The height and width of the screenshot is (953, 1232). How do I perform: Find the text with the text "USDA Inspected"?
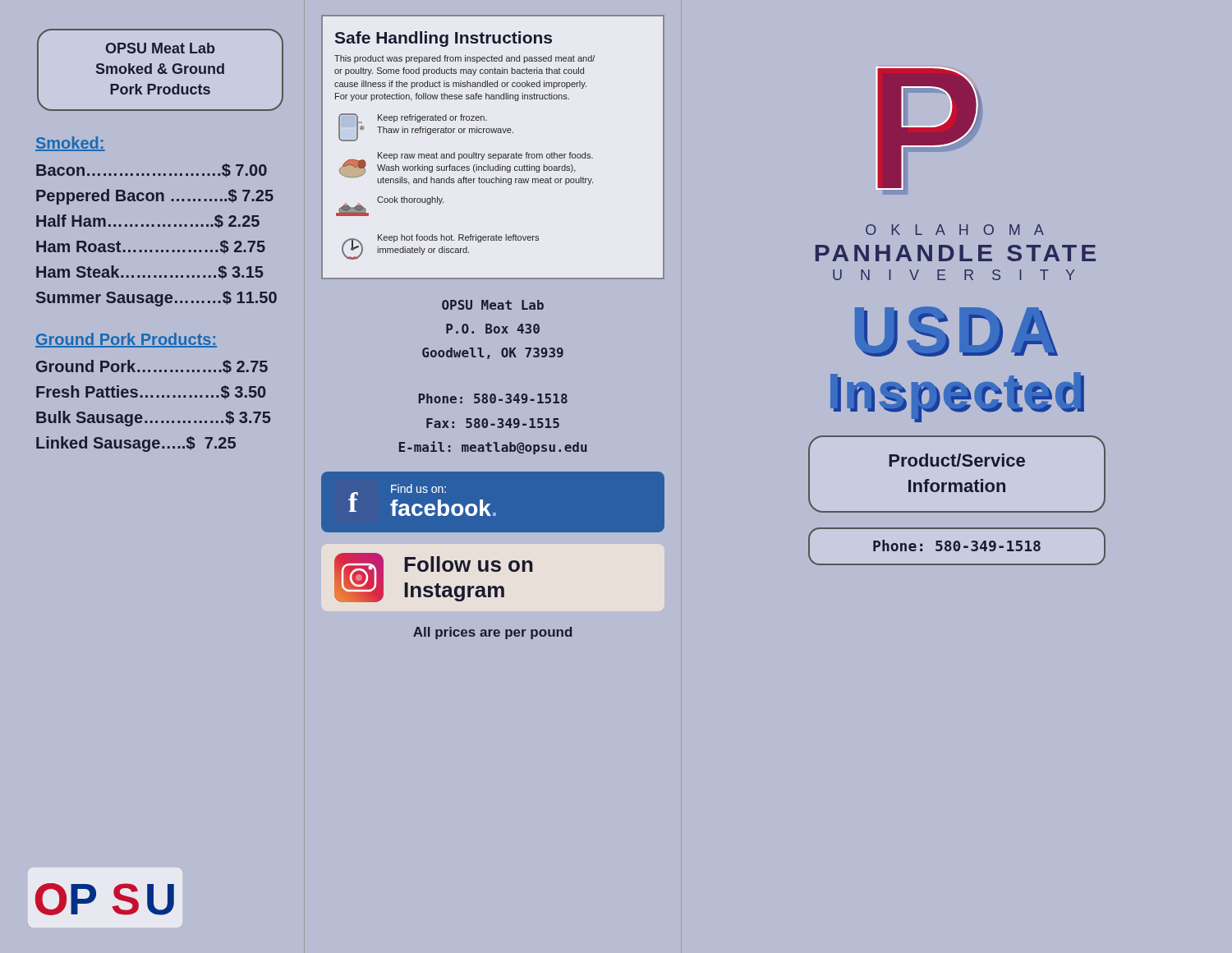957,358
